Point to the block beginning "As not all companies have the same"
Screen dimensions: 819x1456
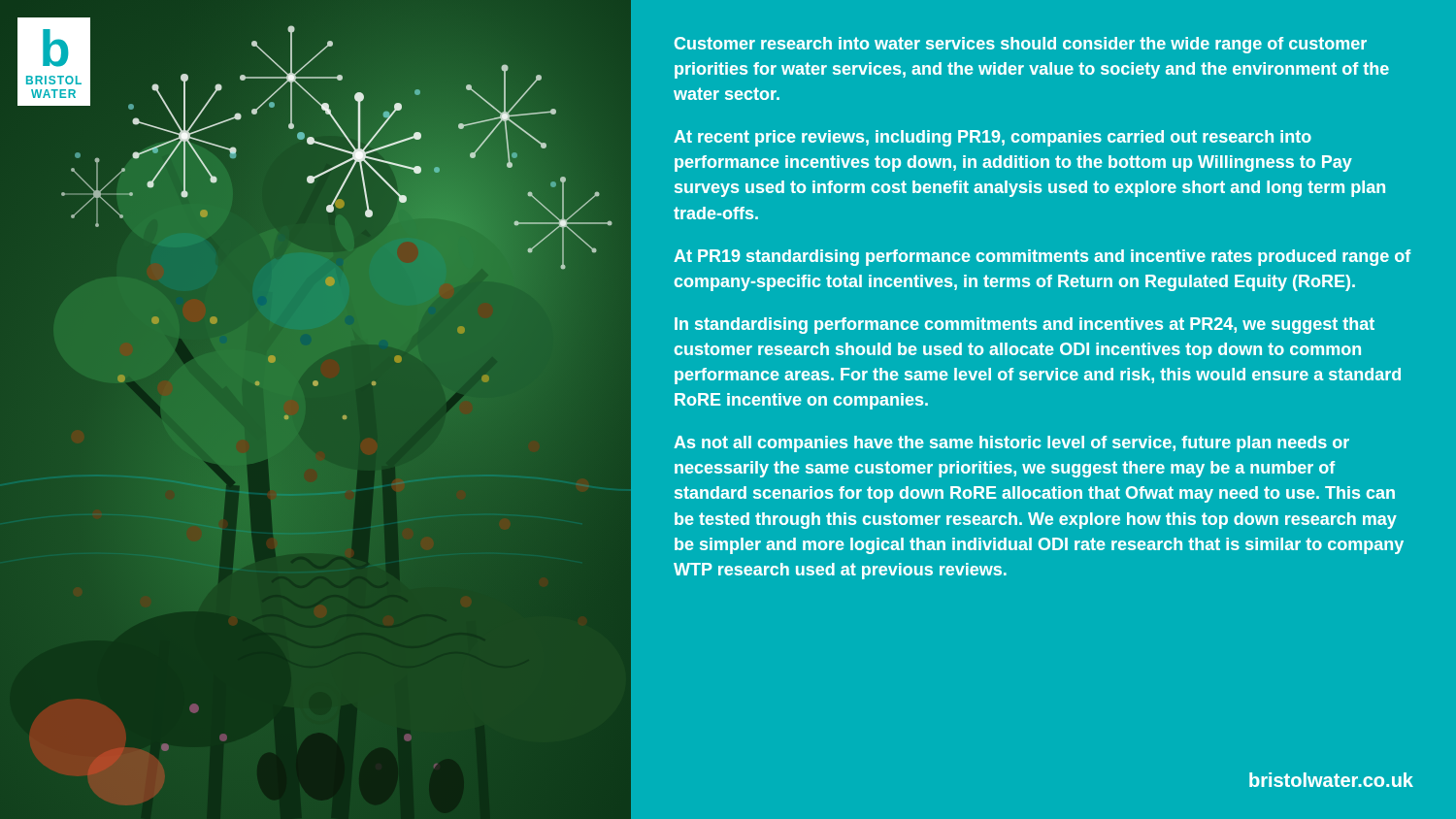tap(1039, 506)
